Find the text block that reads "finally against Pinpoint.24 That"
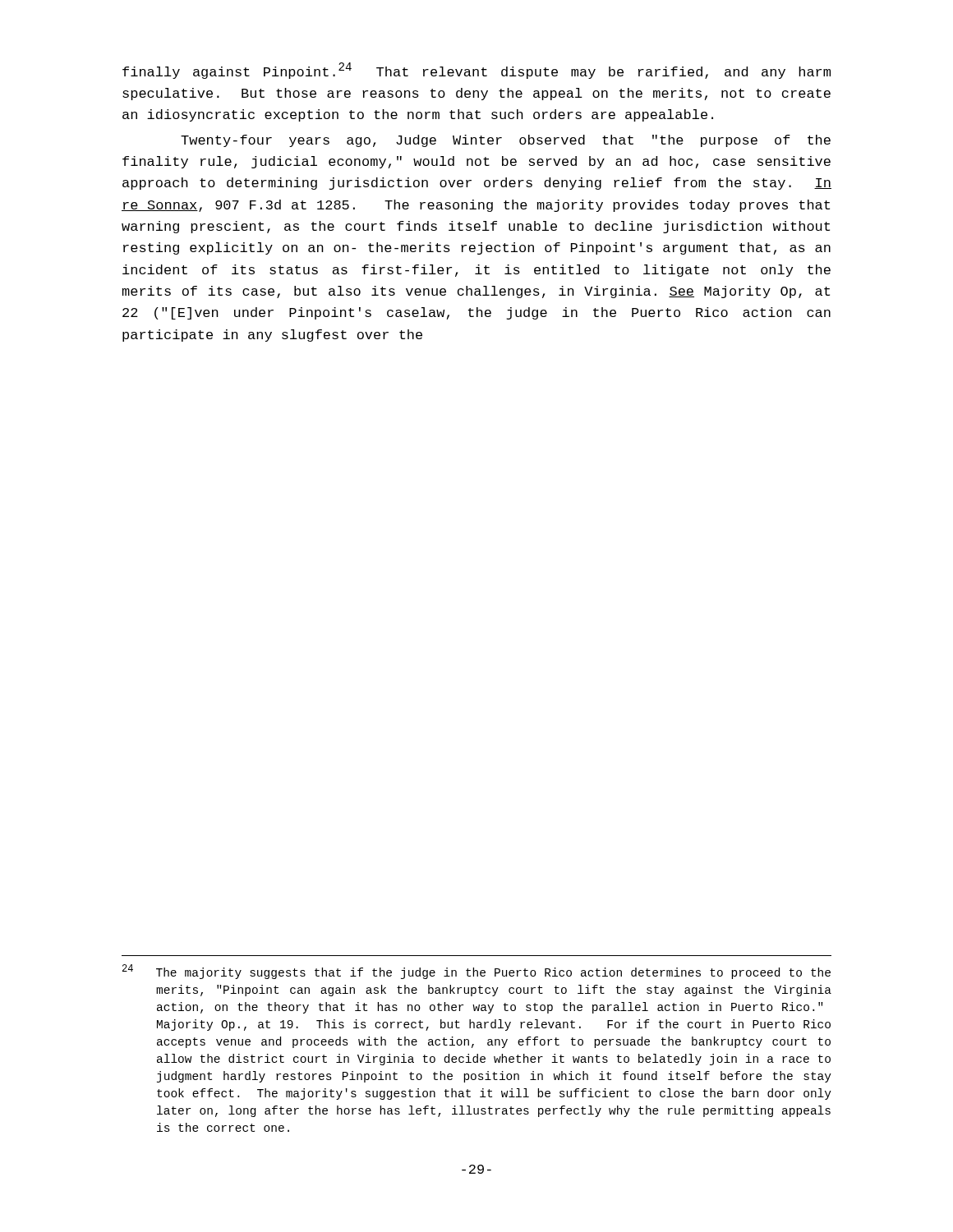The height and width of the screenshot is (1232, 953). click(476, 93)
